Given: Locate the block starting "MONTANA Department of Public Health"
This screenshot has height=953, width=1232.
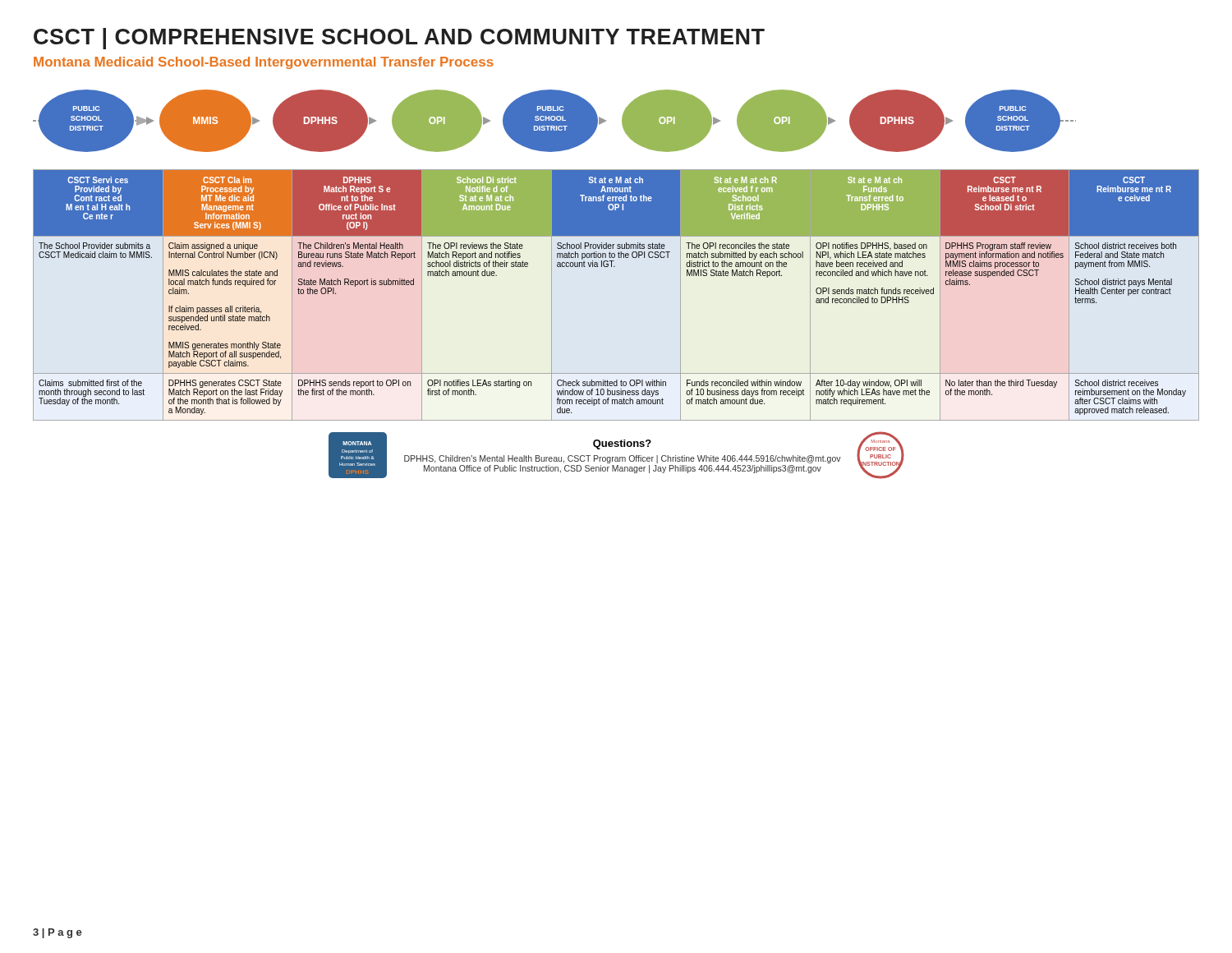Looking at the screenshot, I should 616,455.
